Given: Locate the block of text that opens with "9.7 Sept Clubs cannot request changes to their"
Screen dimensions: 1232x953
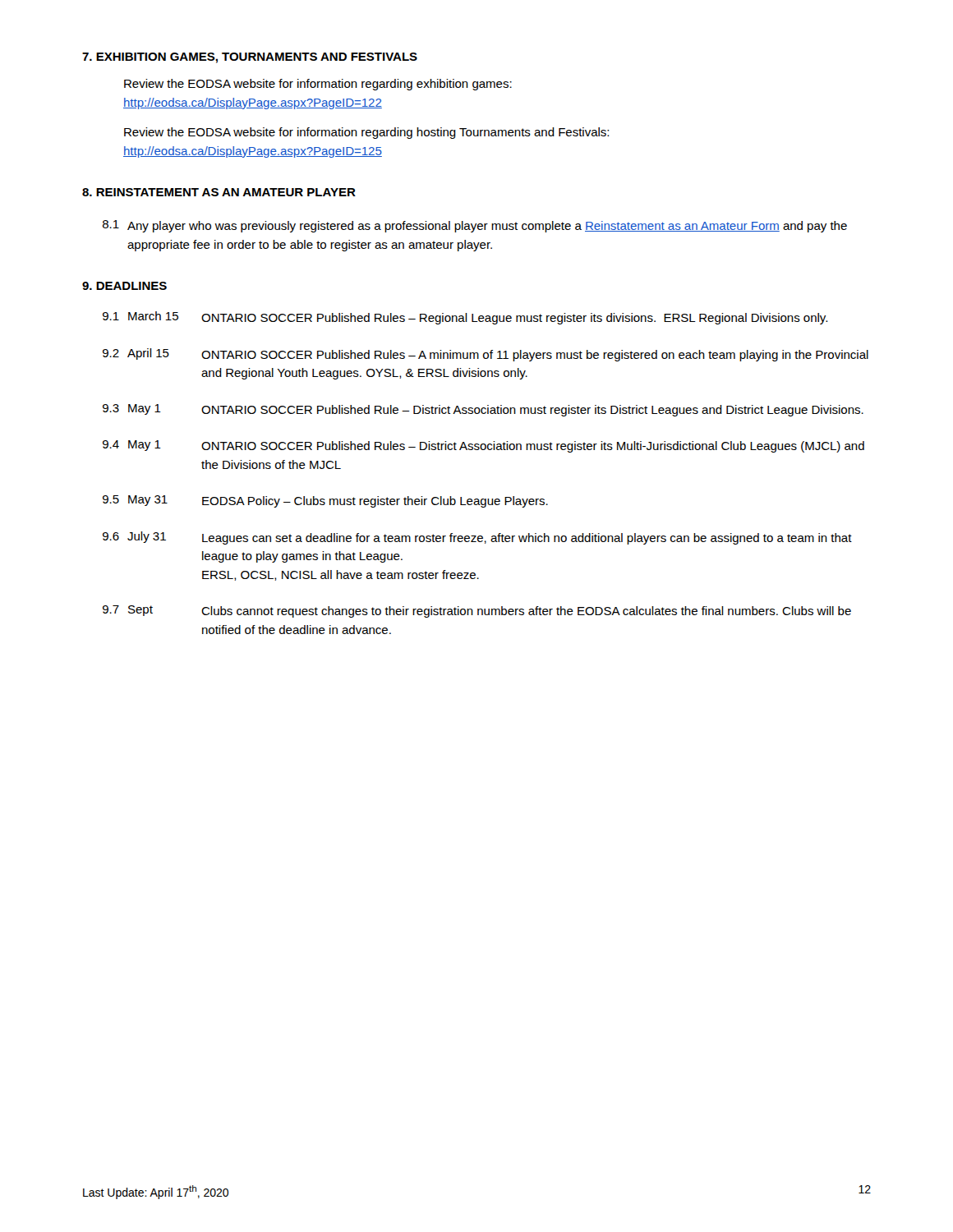Looking at the screenshot, I should coord(476,621).
